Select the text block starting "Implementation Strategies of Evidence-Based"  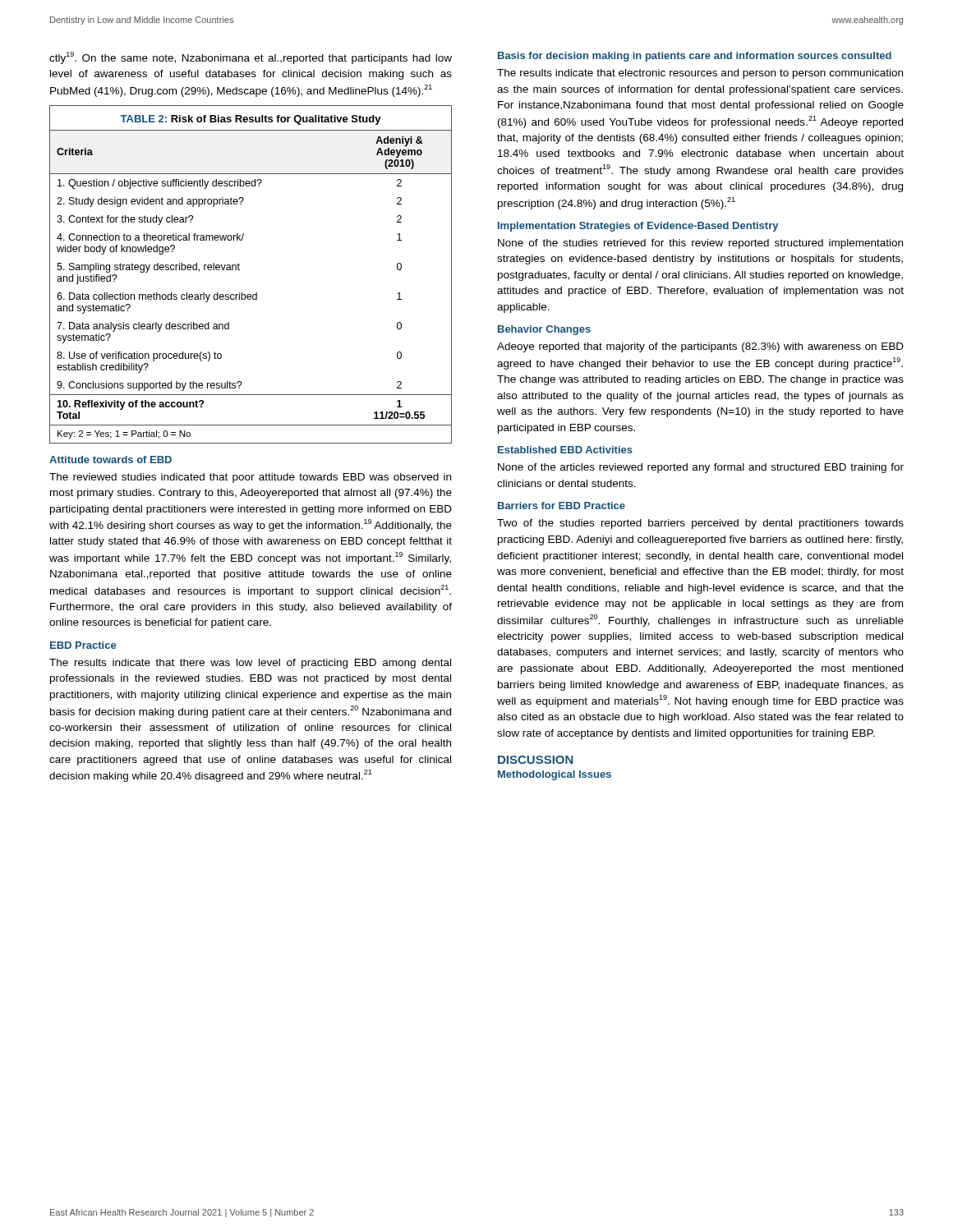click(x=638, y=225)
